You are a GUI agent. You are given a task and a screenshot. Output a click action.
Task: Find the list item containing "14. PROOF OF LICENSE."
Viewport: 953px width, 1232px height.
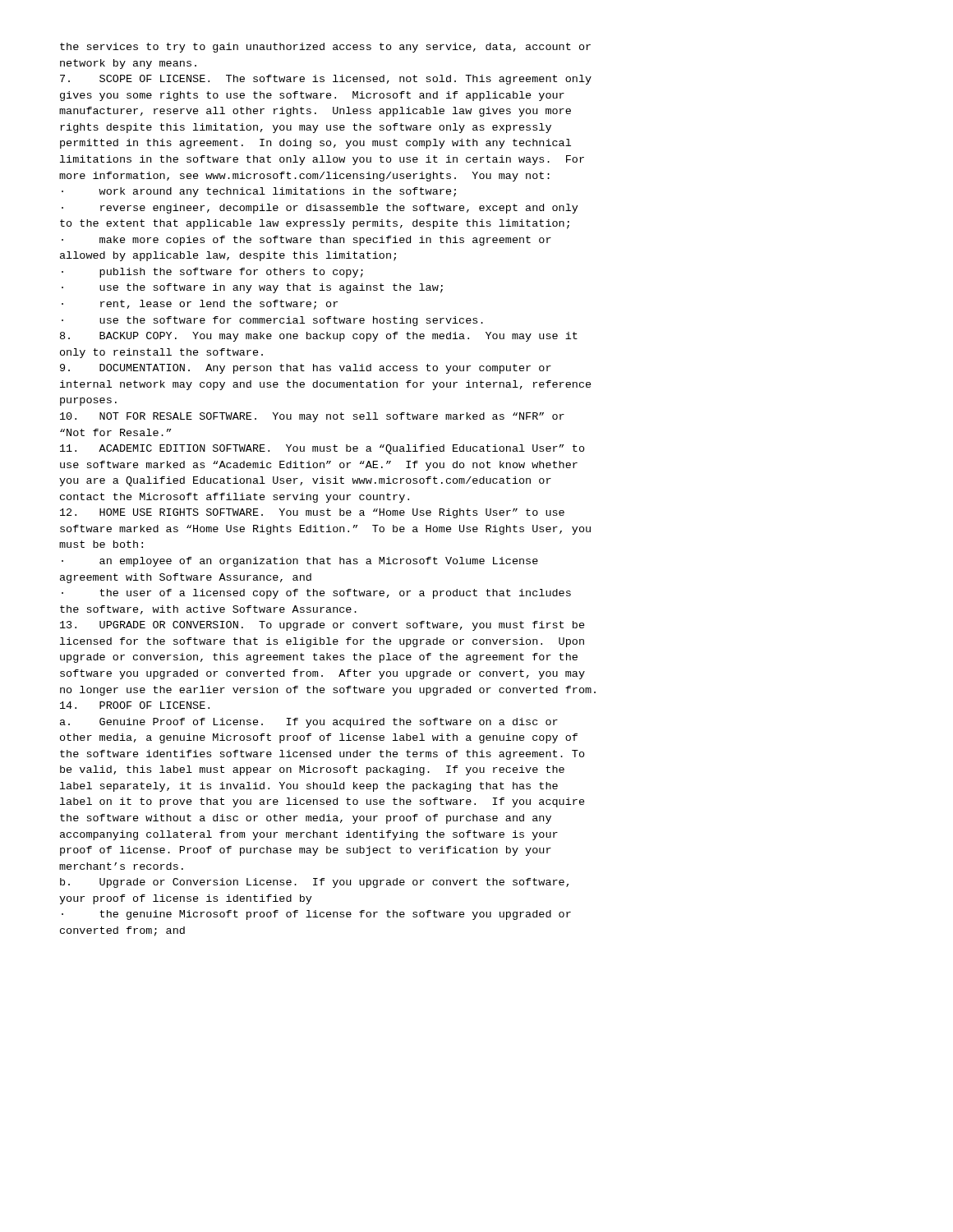[136, 706]
